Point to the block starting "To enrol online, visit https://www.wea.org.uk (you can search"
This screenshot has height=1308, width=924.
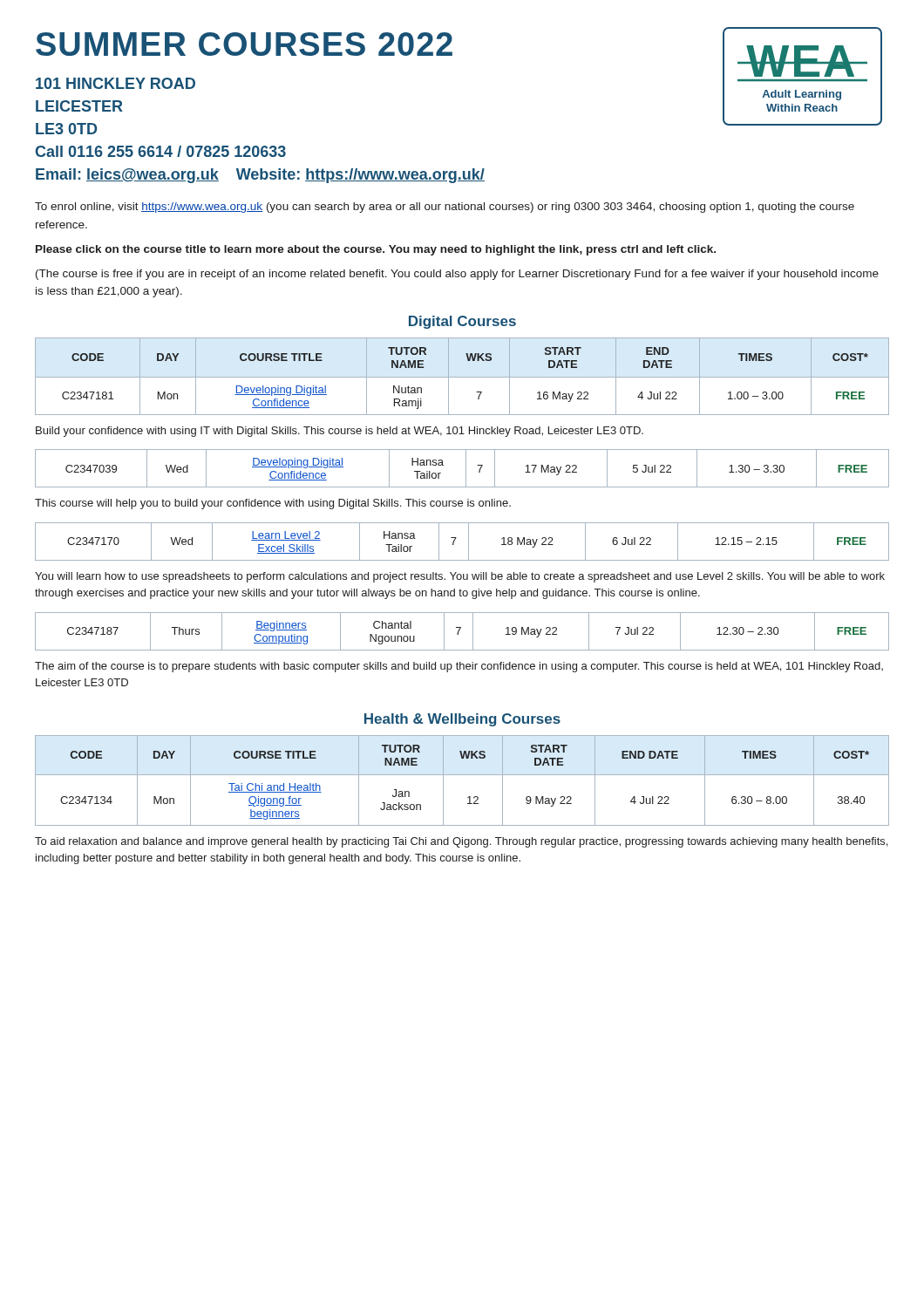pos(445,215)
